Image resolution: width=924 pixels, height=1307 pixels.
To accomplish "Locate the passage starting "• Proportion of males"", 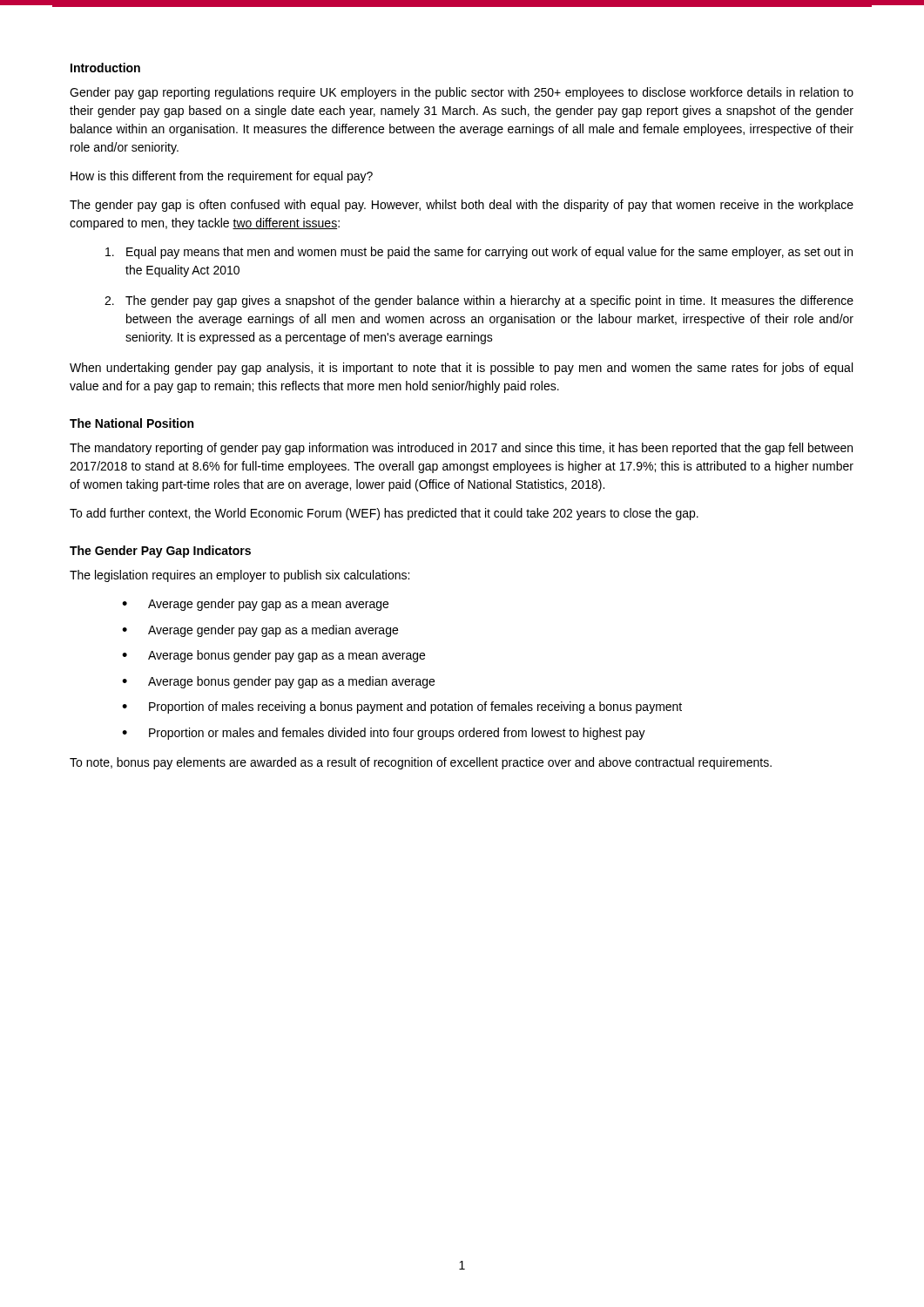I will [x=402, y=708].
